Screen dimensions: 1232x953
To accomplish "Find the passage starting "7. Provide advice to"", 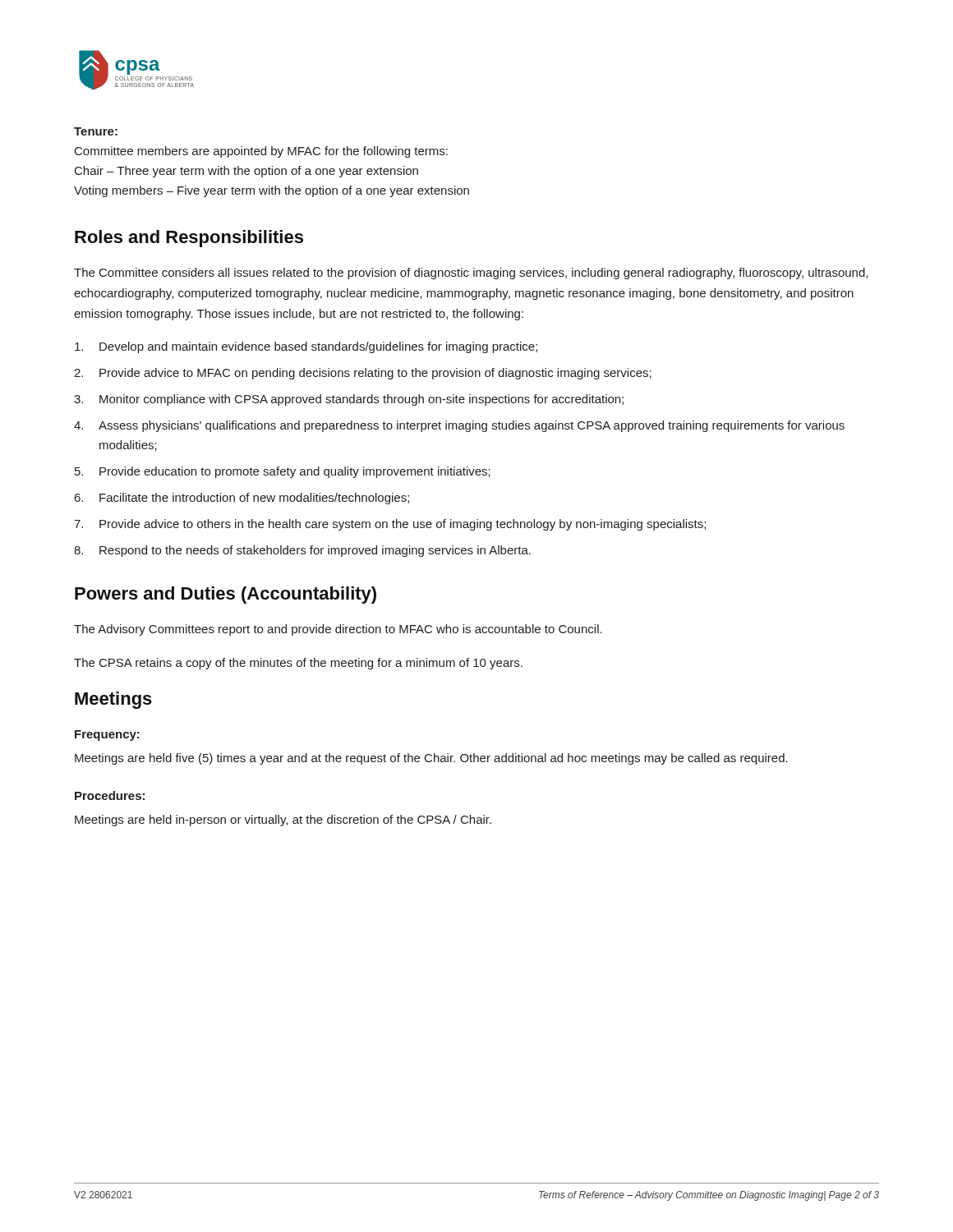I will [x=476, y=524].
